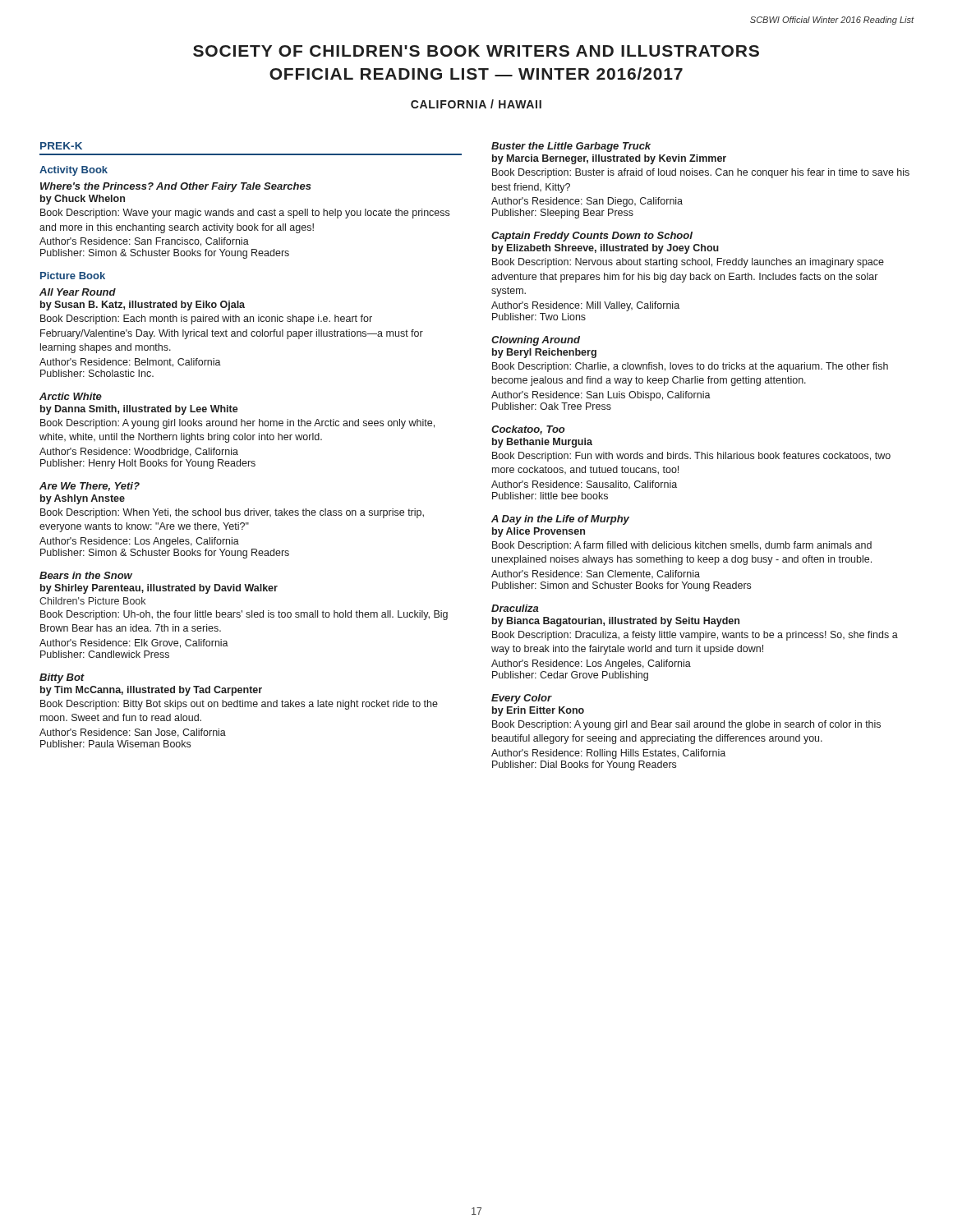Locate the section header that reads "CALIFORNIA / HAWAII"
Image resolution: width=953 pixels, height=1232 pixels.
coord(476,104)
